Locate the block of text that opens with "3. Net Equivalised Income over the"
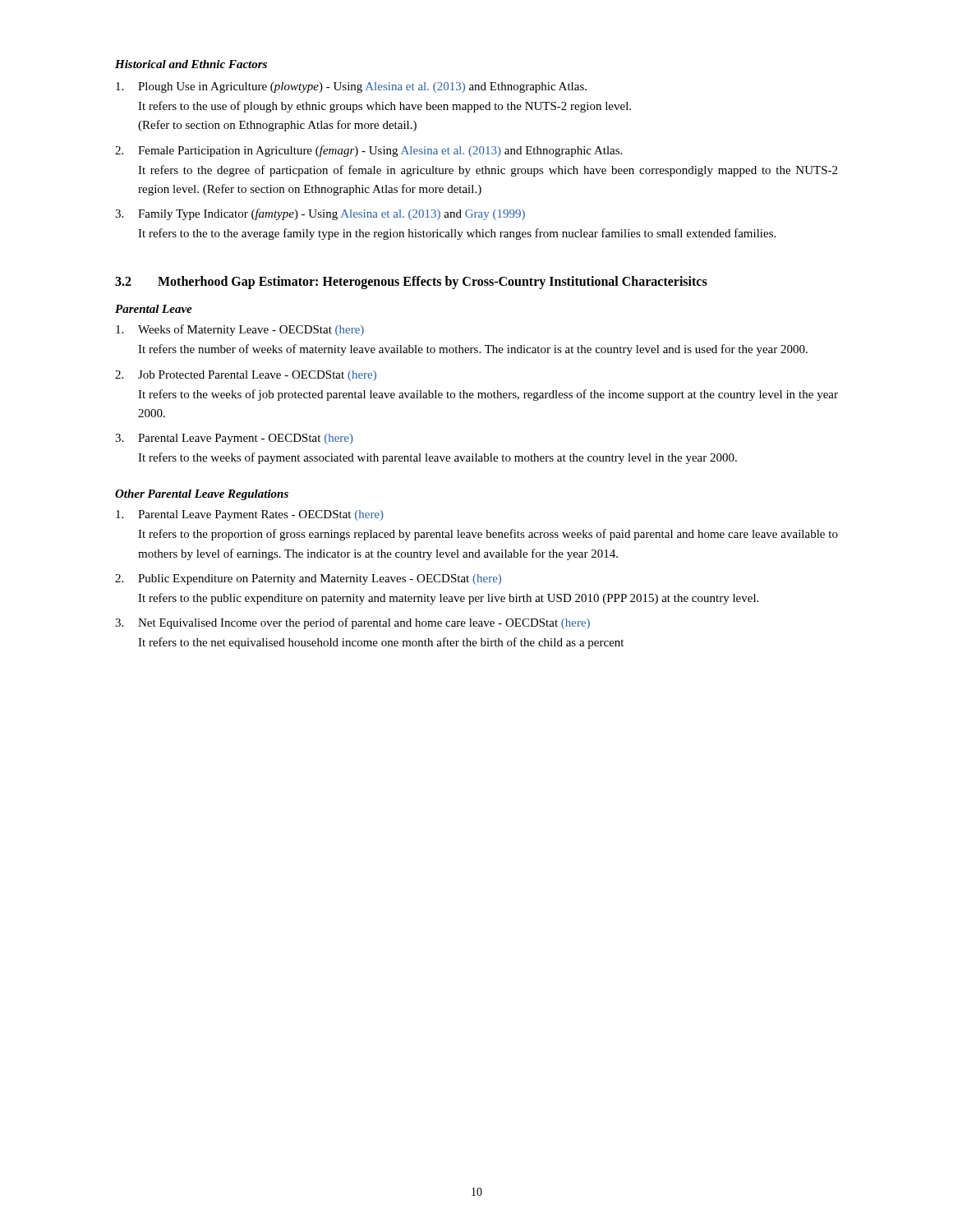 click(476, 634)
